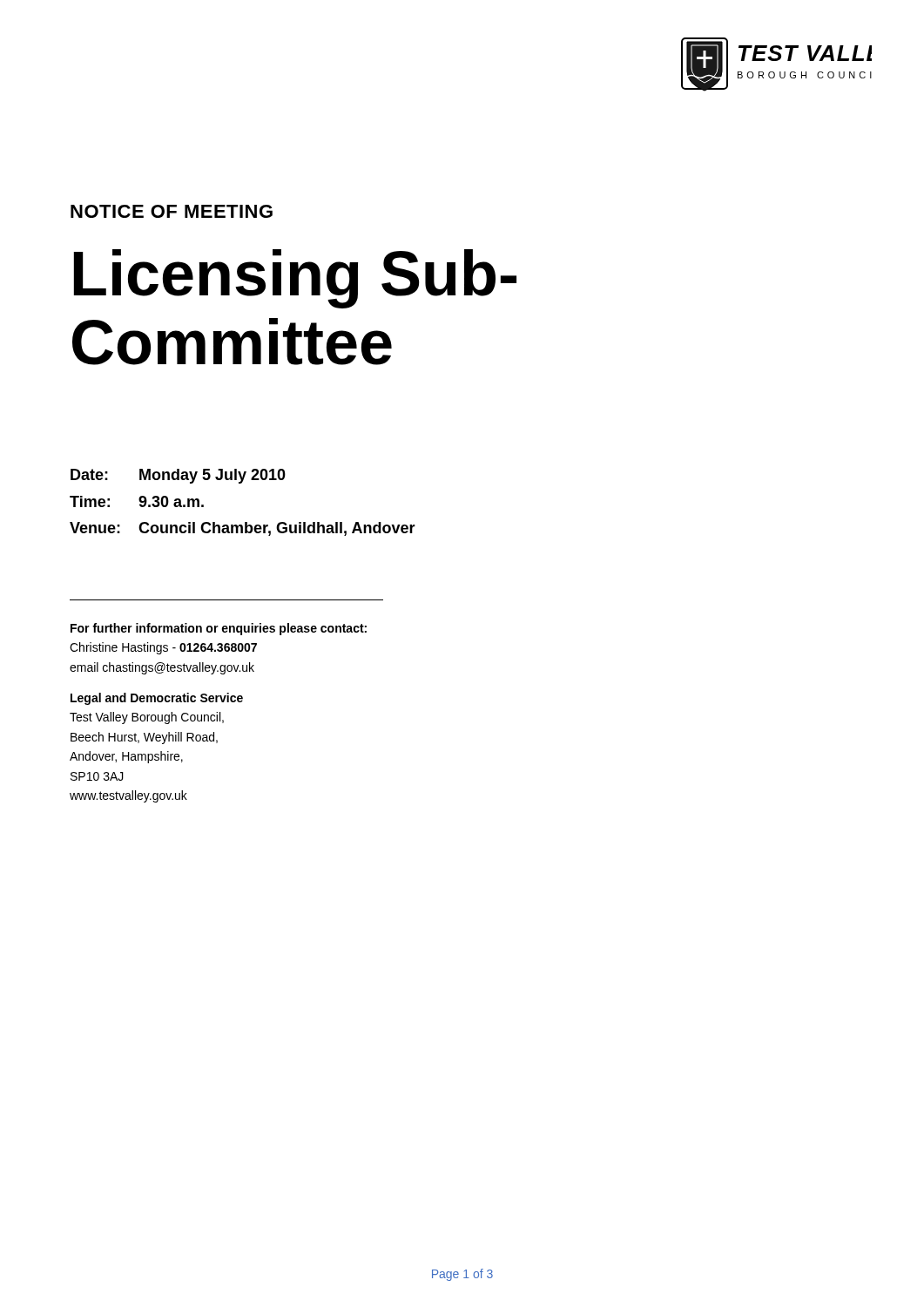The width and height of the screenshot is (924, 1307).
Task: Find the text block containing "For further information or"
Action: tap(219, 648)
